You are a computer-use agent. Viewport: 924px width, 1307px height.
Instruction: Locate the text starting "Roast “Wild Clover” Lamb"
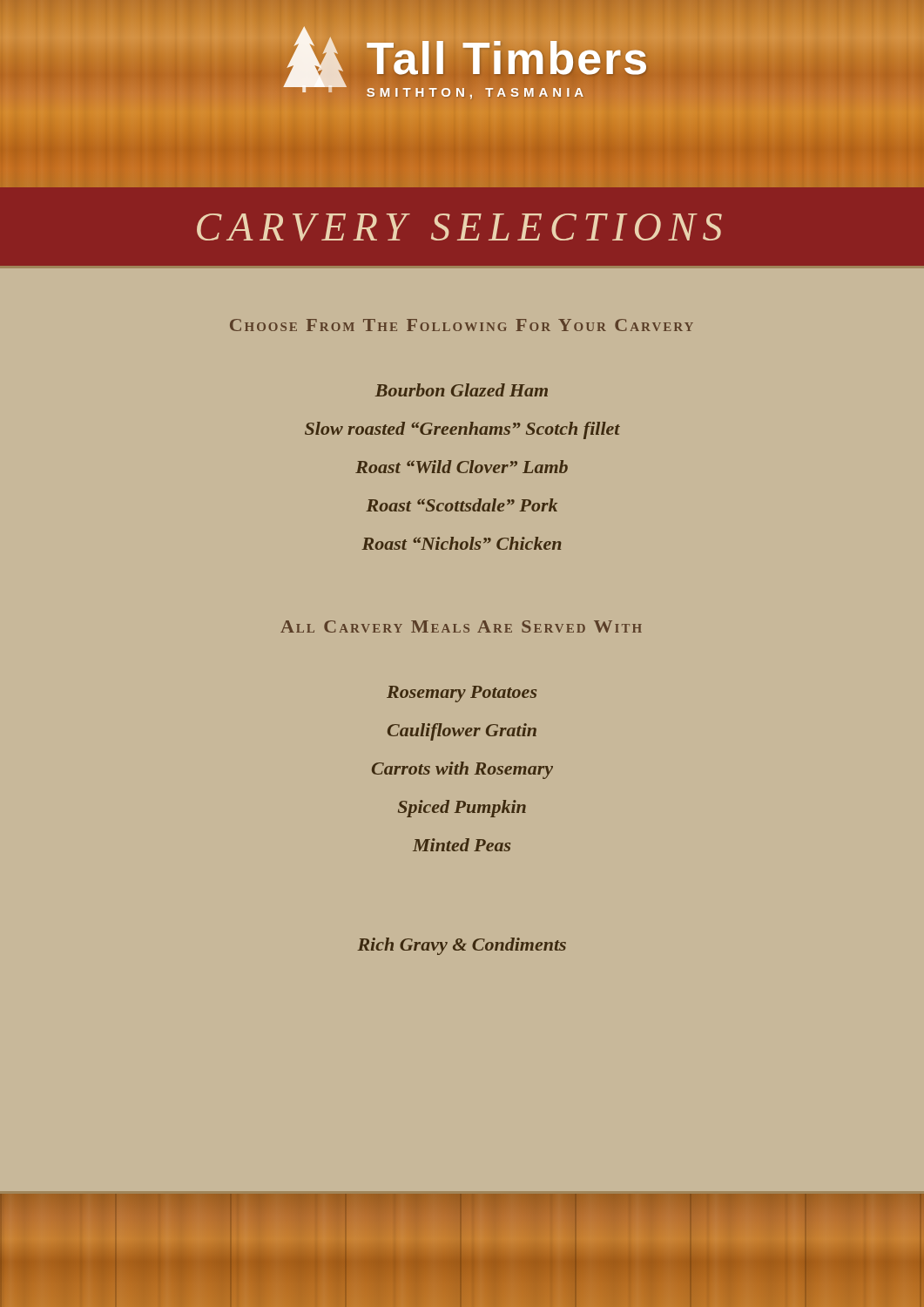[x=462, y=467]
